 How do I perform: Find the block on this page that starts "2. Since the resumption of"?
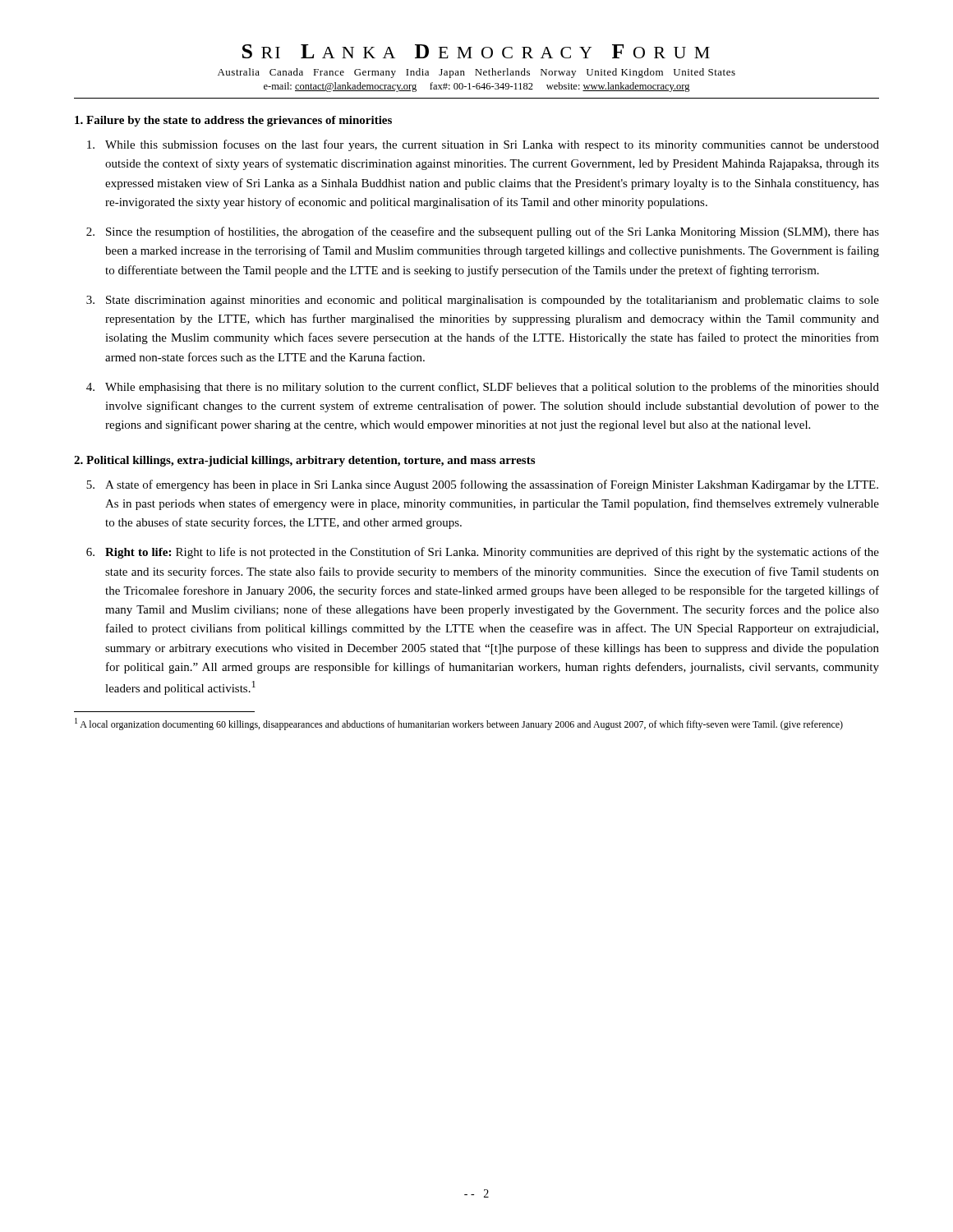pyautogui.click(x=476, y=251)
